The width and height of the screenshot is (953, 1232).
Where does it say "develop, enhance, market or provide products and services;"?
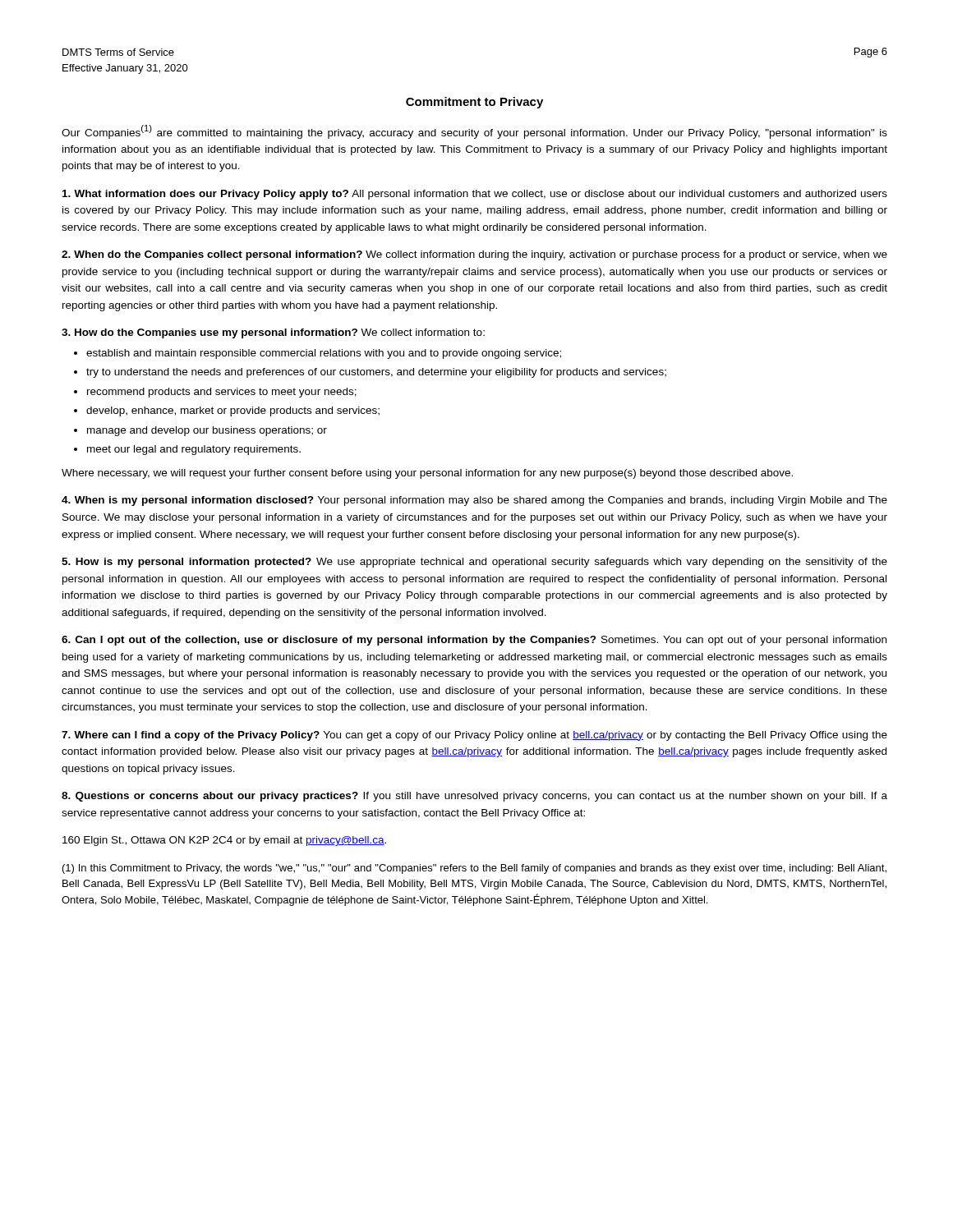point(233,411)
